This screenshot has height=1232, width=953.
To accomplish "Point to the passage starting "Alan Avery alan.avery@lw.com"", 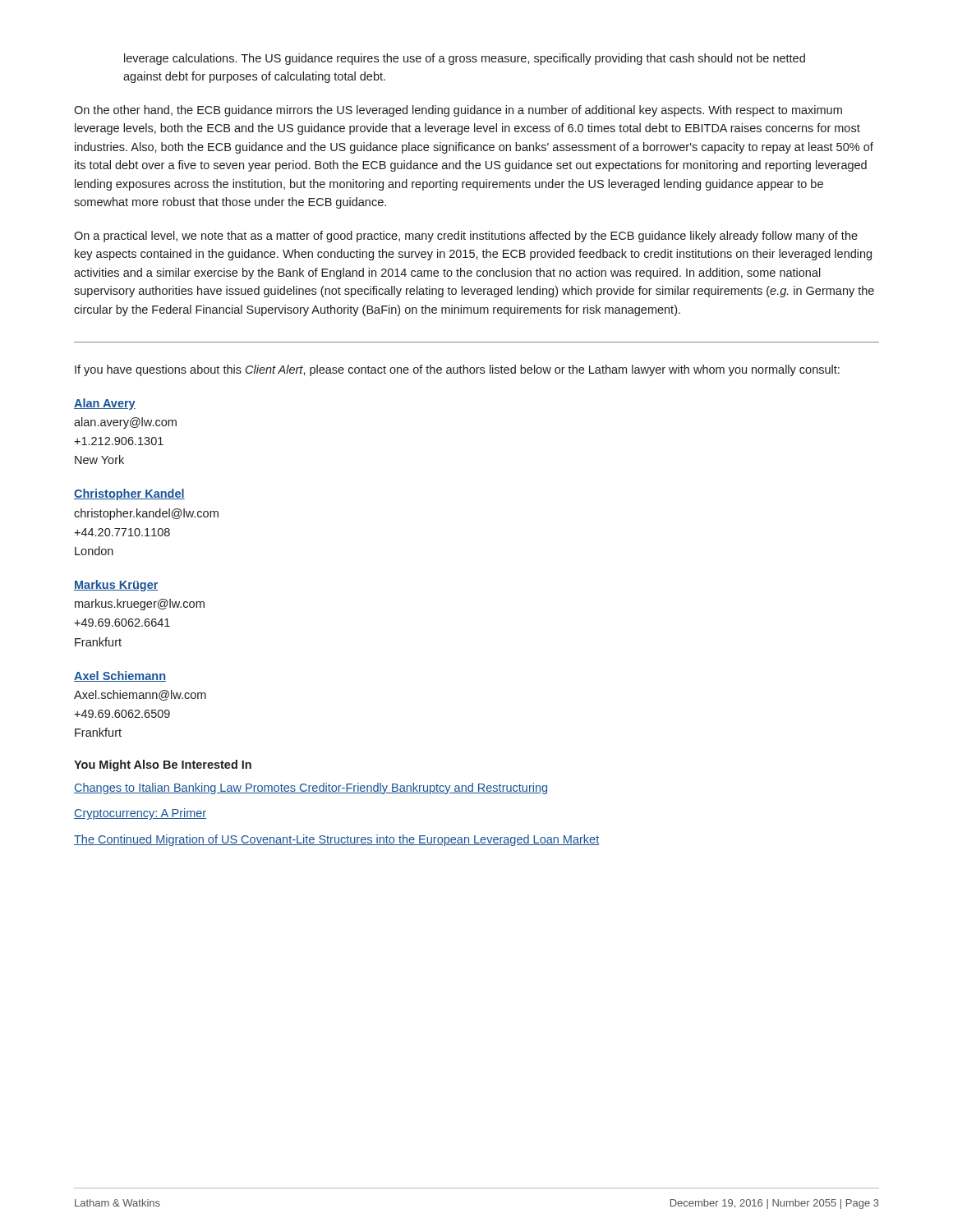I will (x=126, y=432).
